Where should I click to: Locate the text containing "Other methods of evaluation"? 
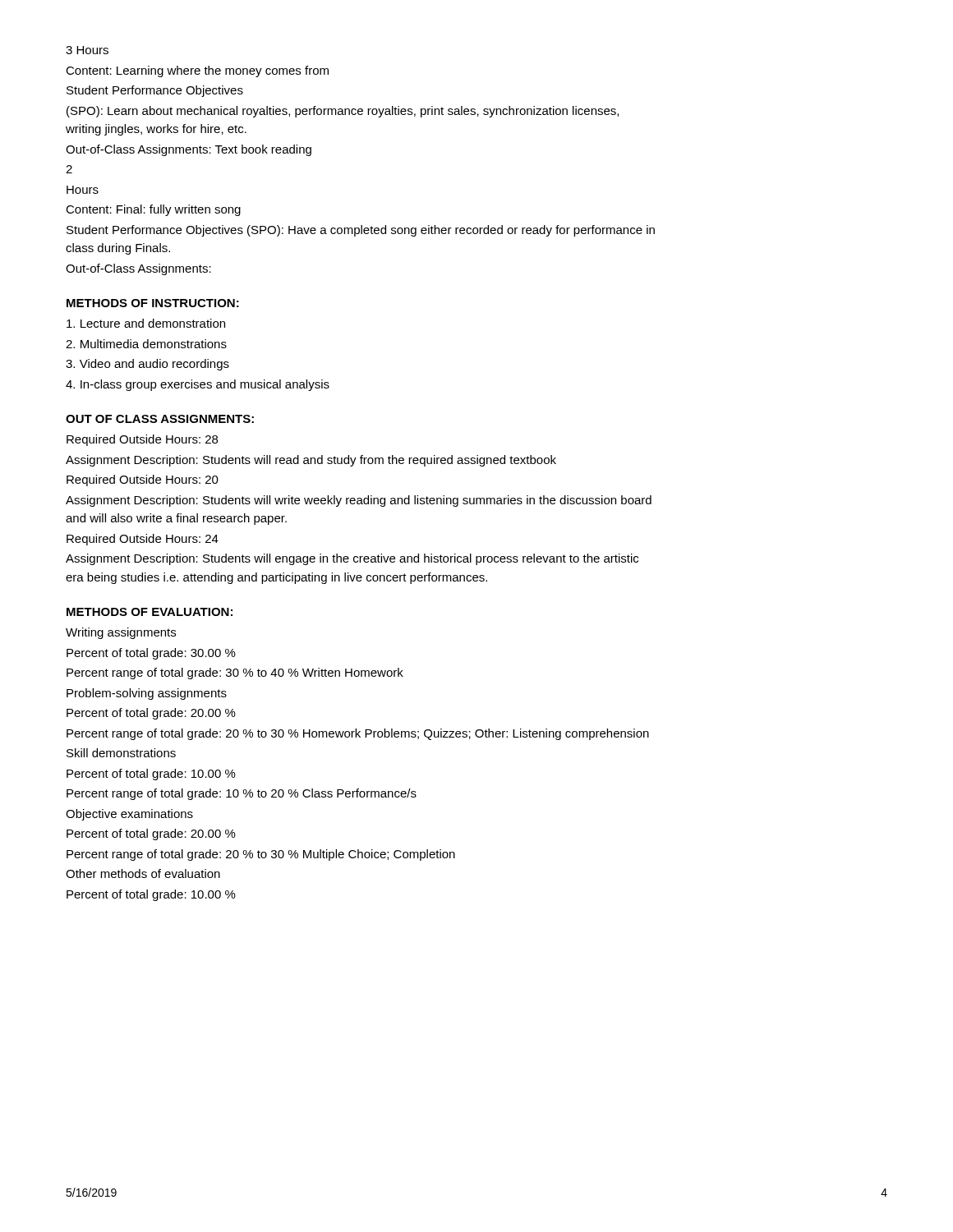pyautogui.click(x=143, y=873)
